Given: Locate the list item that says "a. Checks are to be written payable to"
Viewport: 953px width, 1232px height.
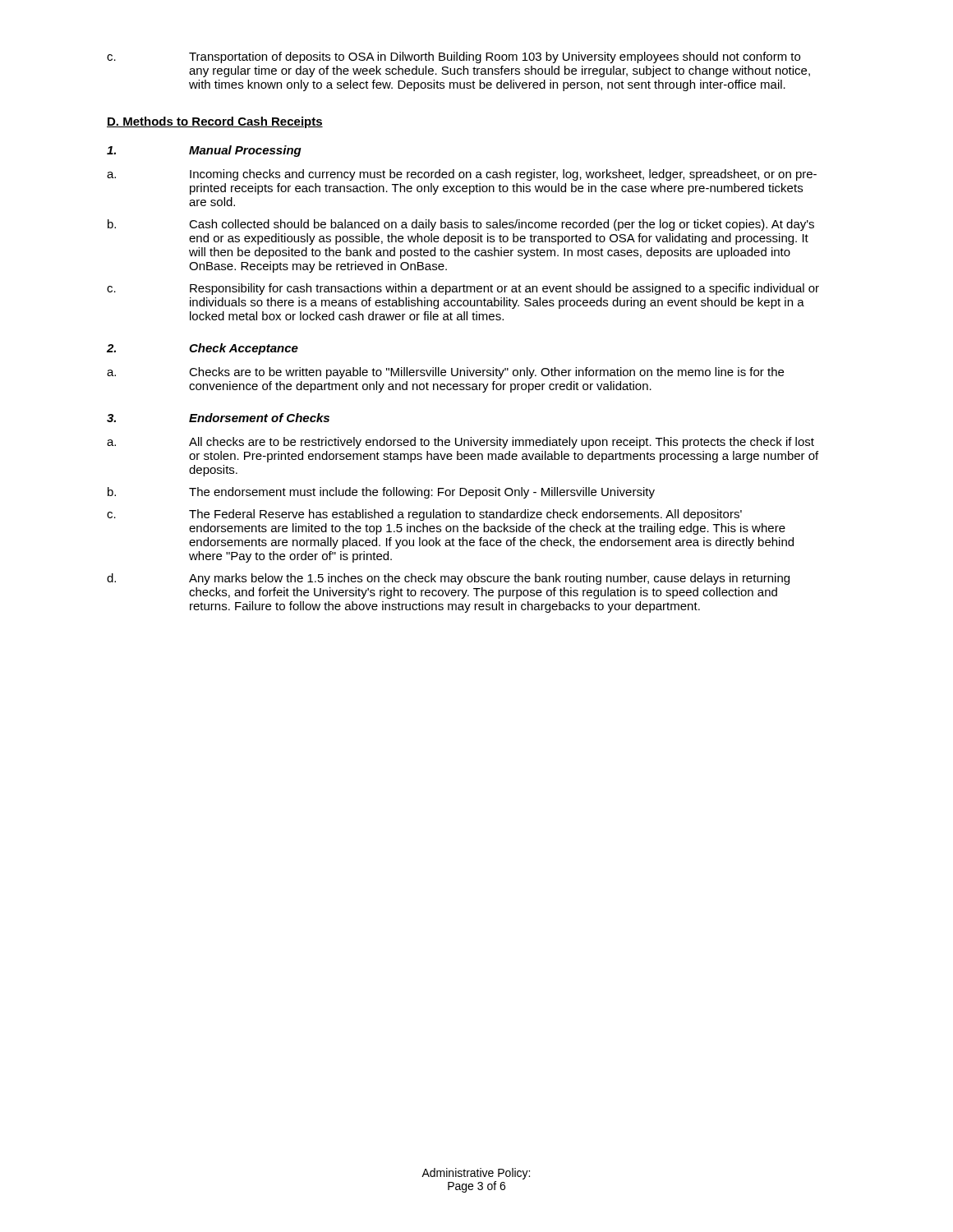Looking at the screenshot, I should [x=464, y=379].
